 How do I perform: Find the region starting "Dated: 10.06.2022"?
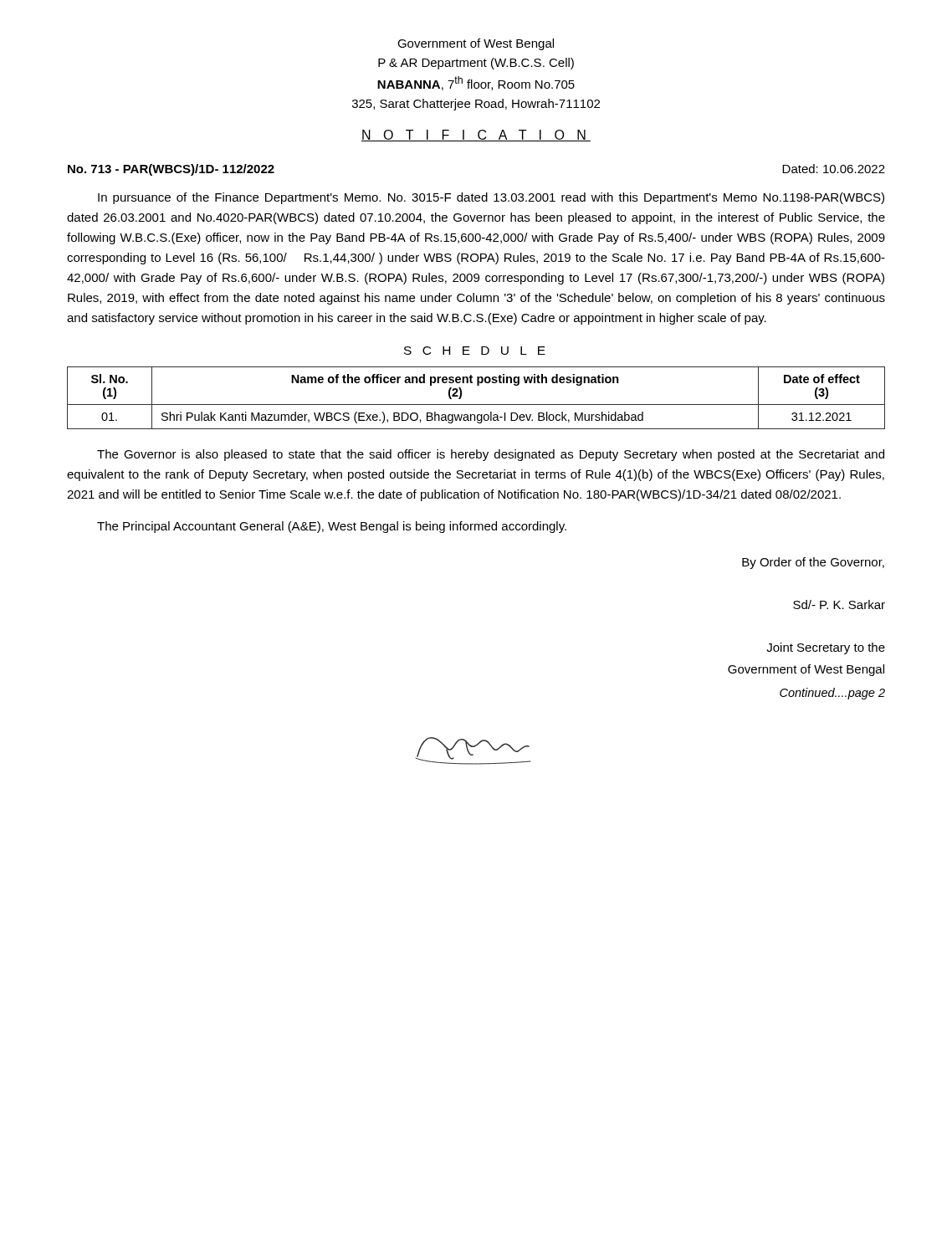pos(833,169)
